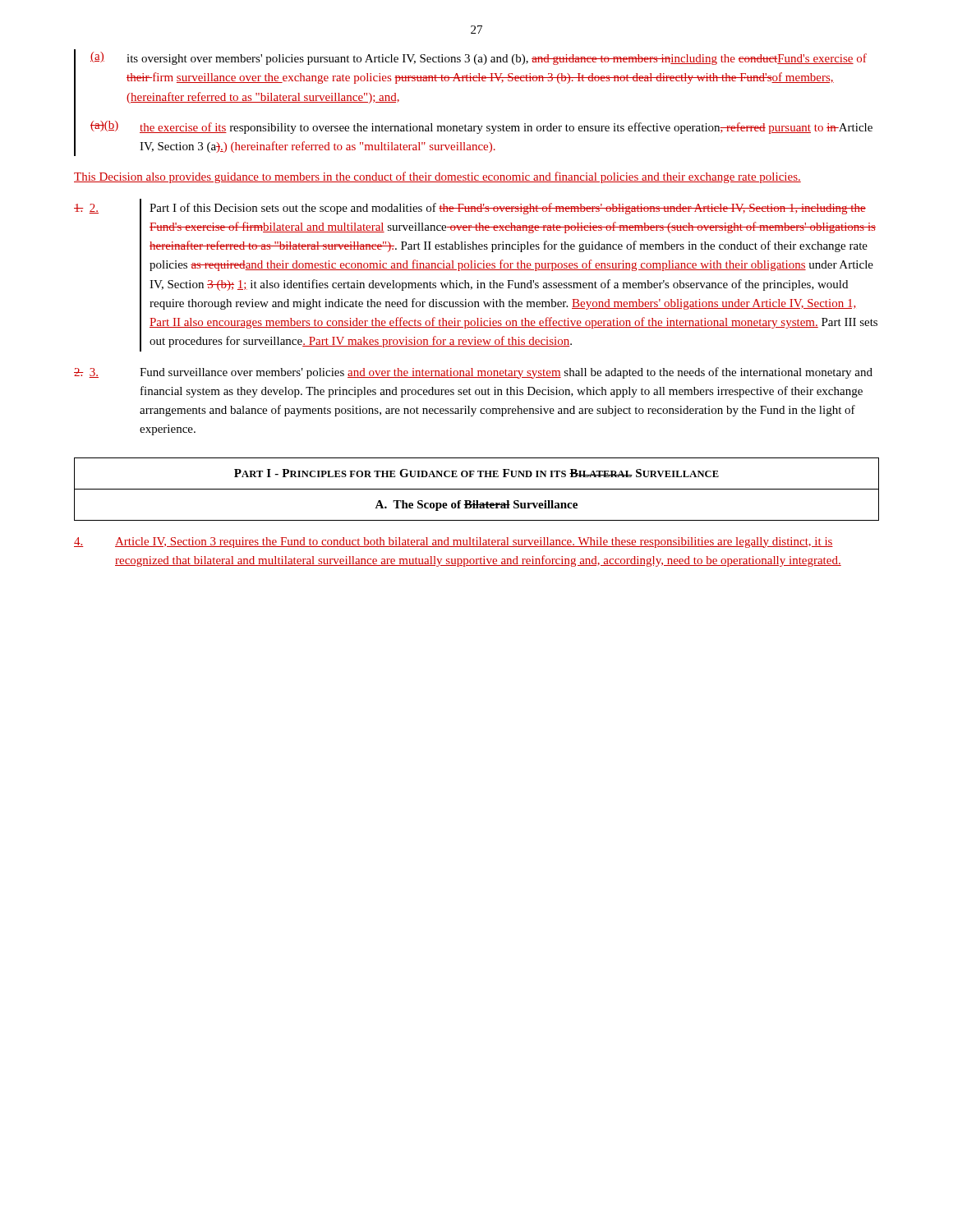
Task: Where is the section header that starts "PART I - PRINCIPLES FOR THE GUIDANCE OF"?
Action: (x=476, y=473)
